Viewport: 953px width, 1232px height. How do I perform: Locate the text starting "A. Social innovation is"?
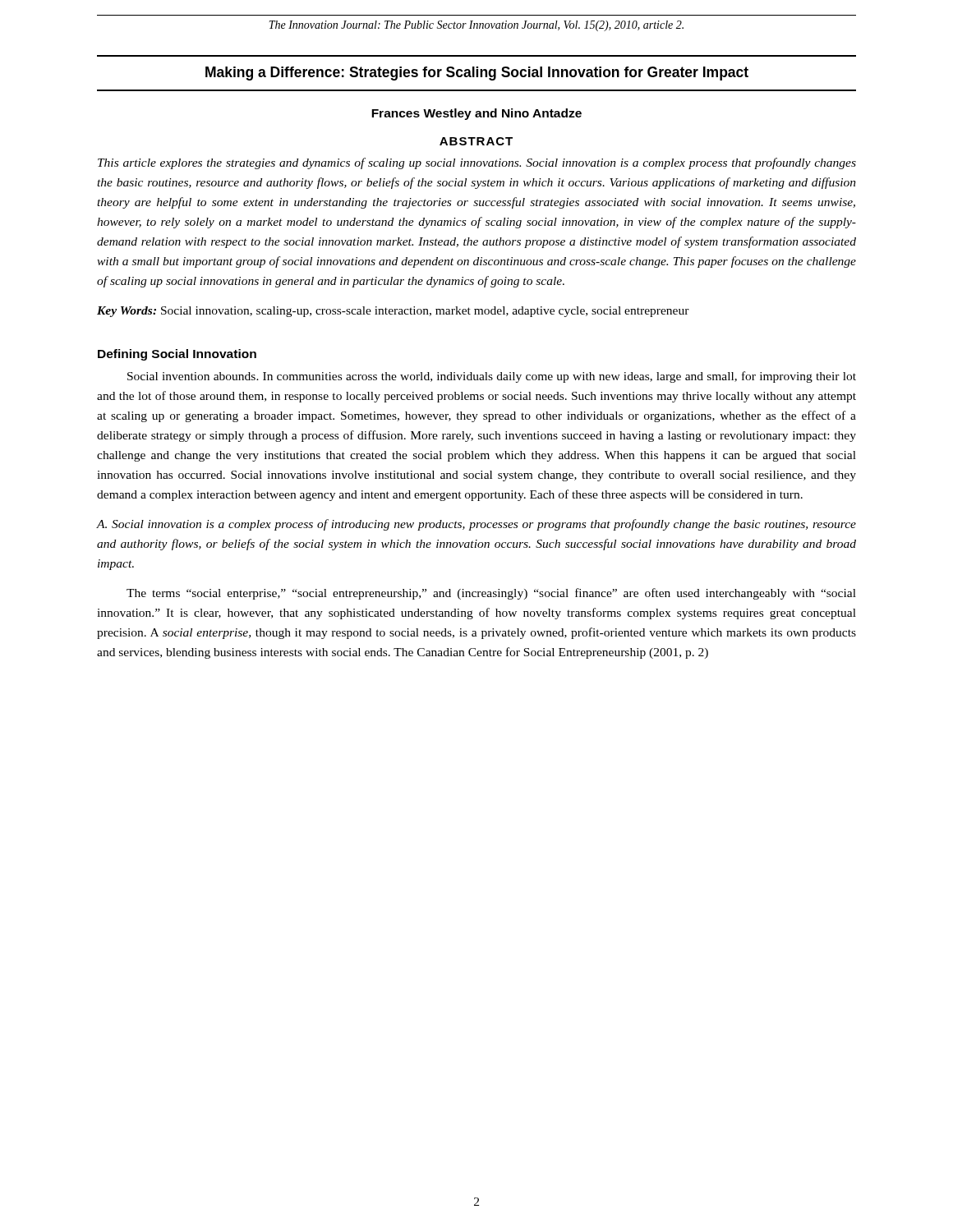click(x=476, y=543)
